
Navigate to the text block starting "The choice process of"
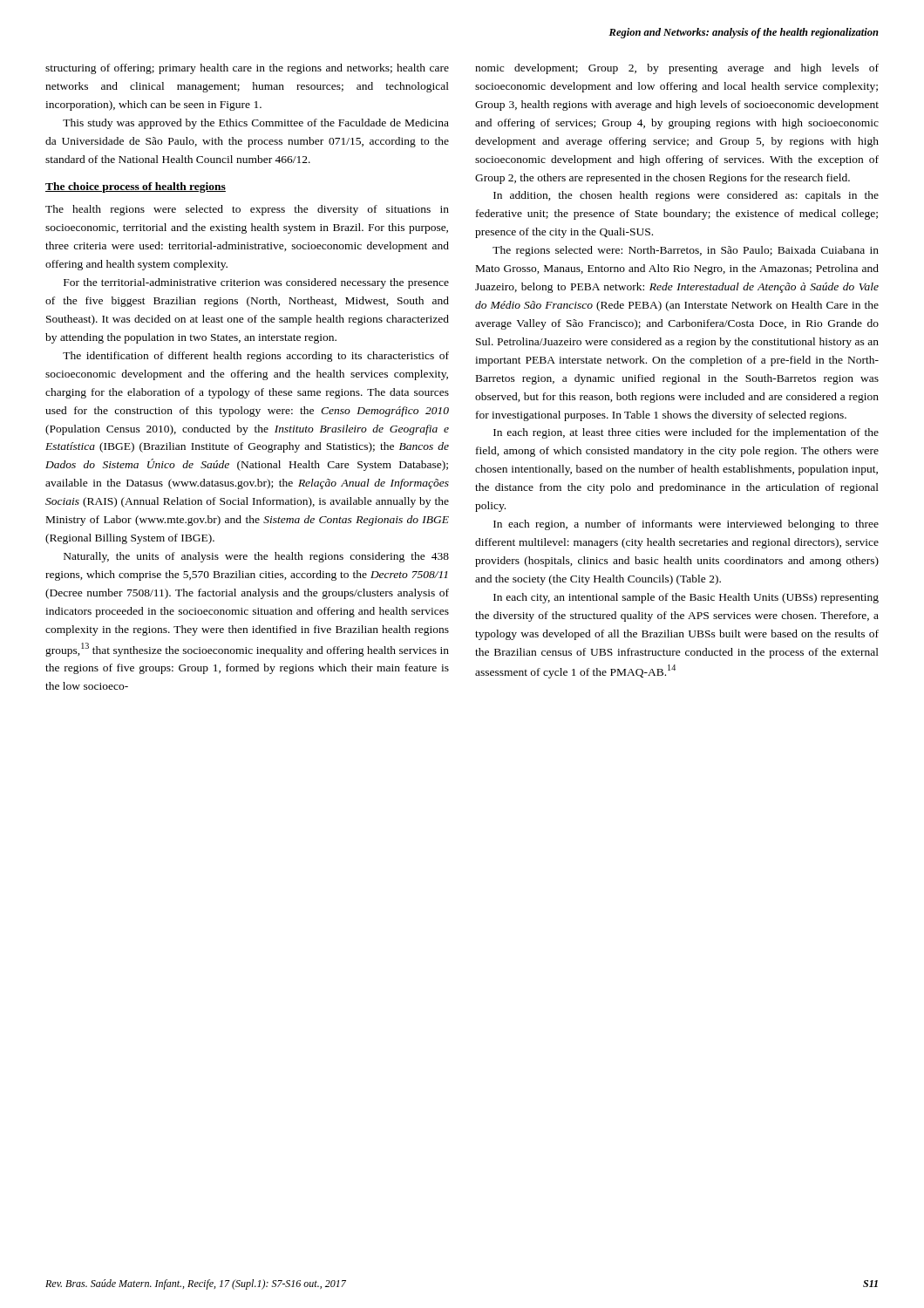coord(136,186)
